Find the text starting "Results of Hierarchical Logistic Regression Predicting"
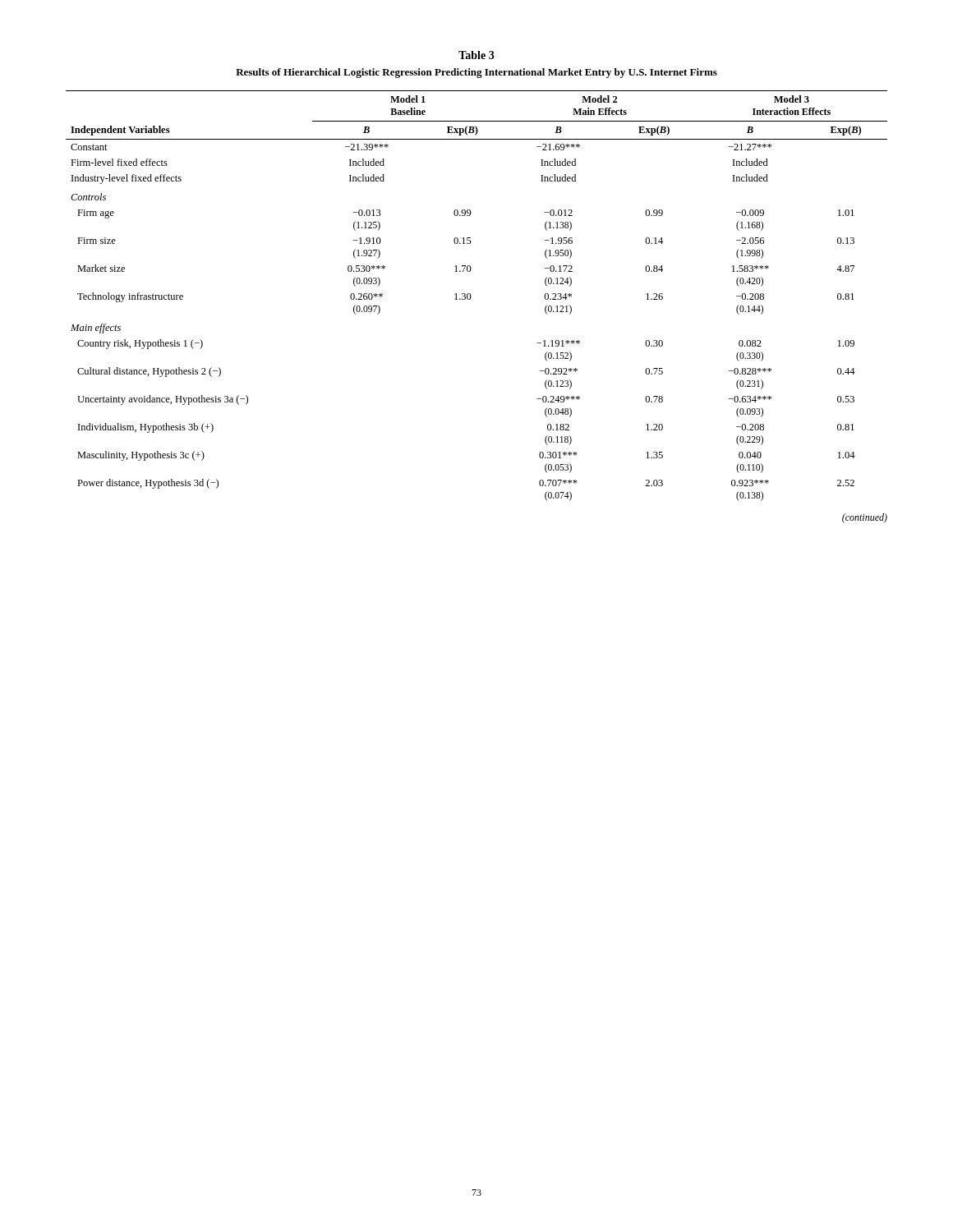953x1232 pixels. click(476, 72)
